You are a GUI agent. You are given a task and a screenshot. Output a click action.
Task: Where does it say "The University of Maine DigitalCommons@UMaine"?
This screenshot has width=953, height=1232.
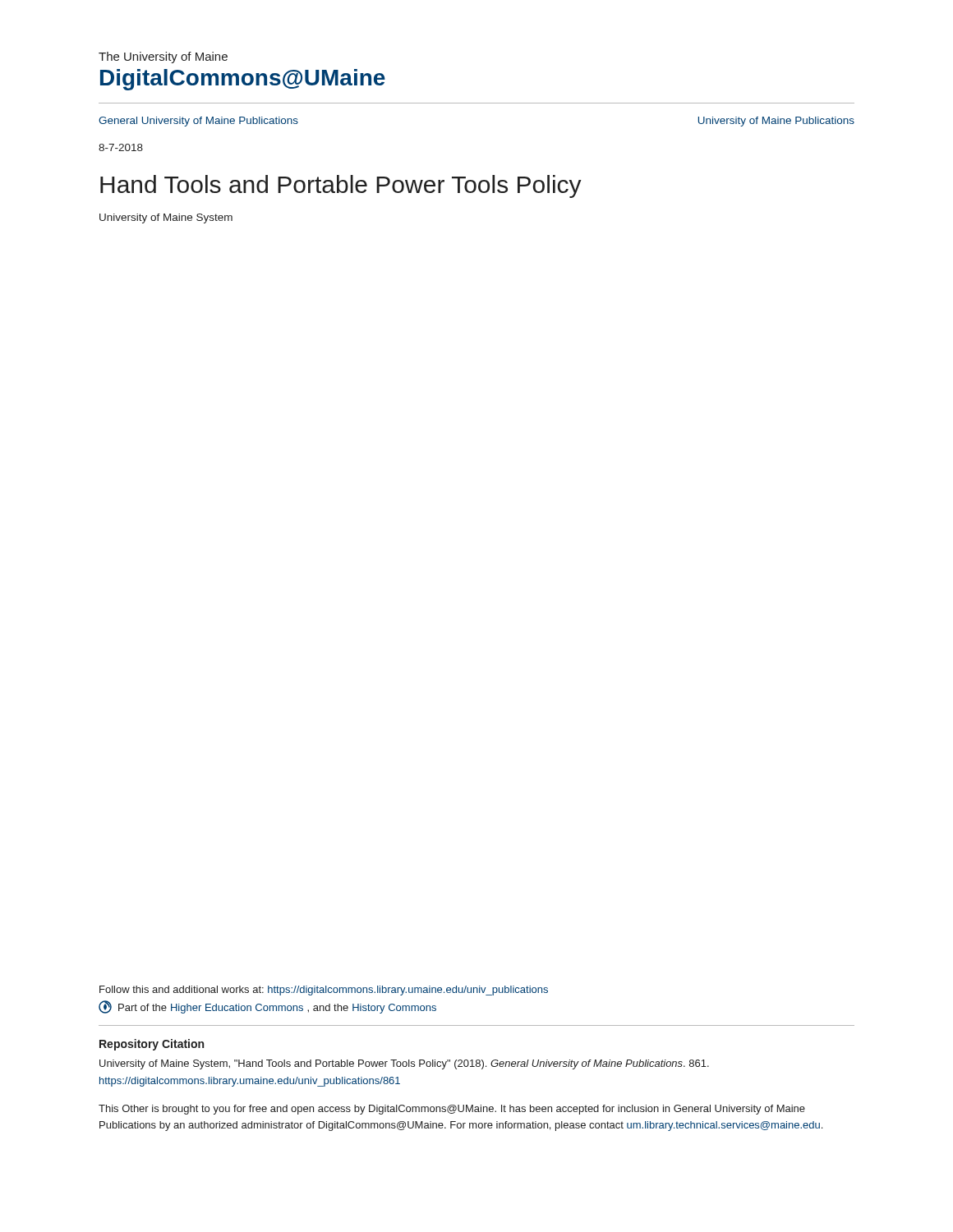coord(163,57)
